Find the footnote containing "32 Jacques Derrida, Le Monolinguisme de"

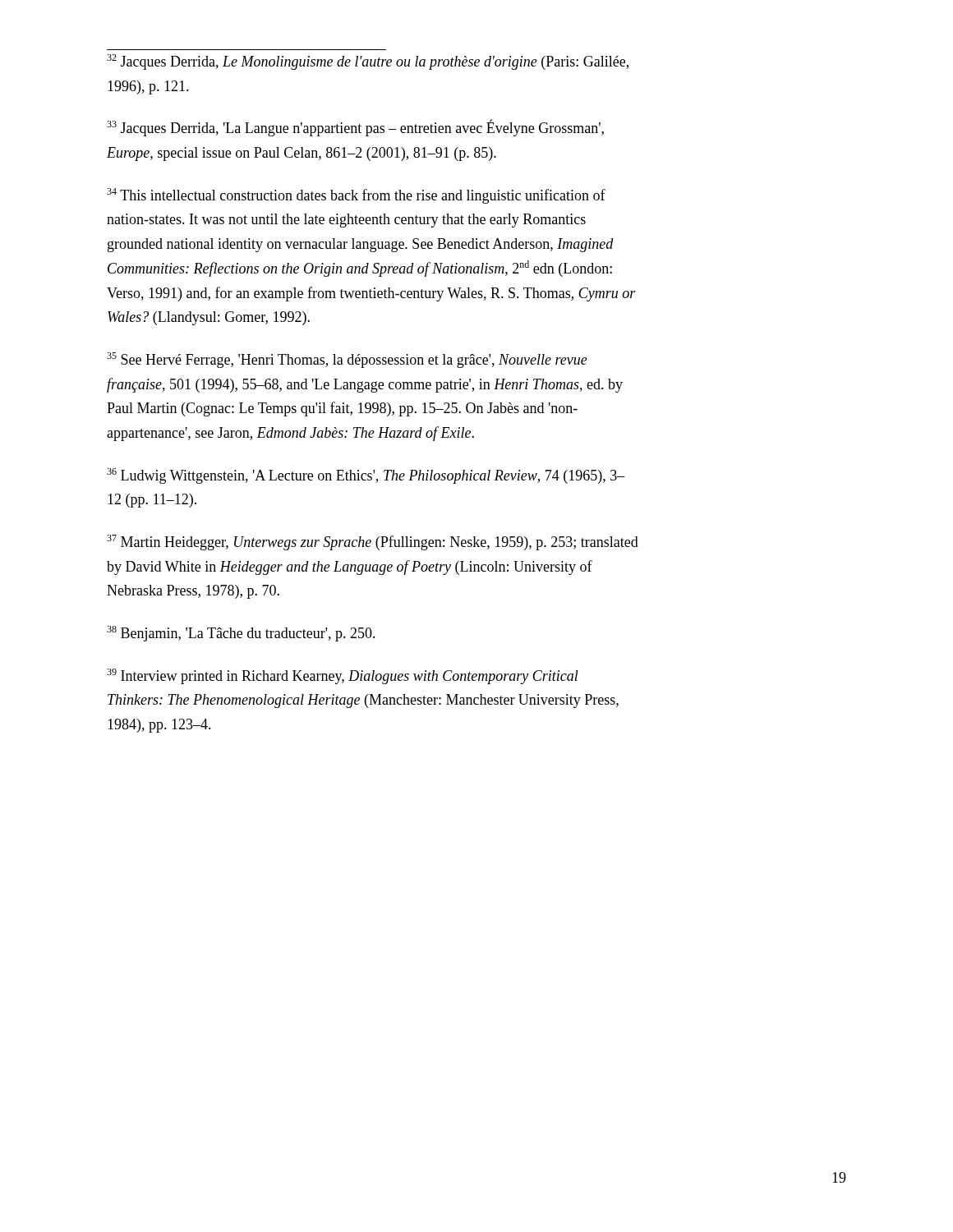pyautogui.click(x=368, y=73)
